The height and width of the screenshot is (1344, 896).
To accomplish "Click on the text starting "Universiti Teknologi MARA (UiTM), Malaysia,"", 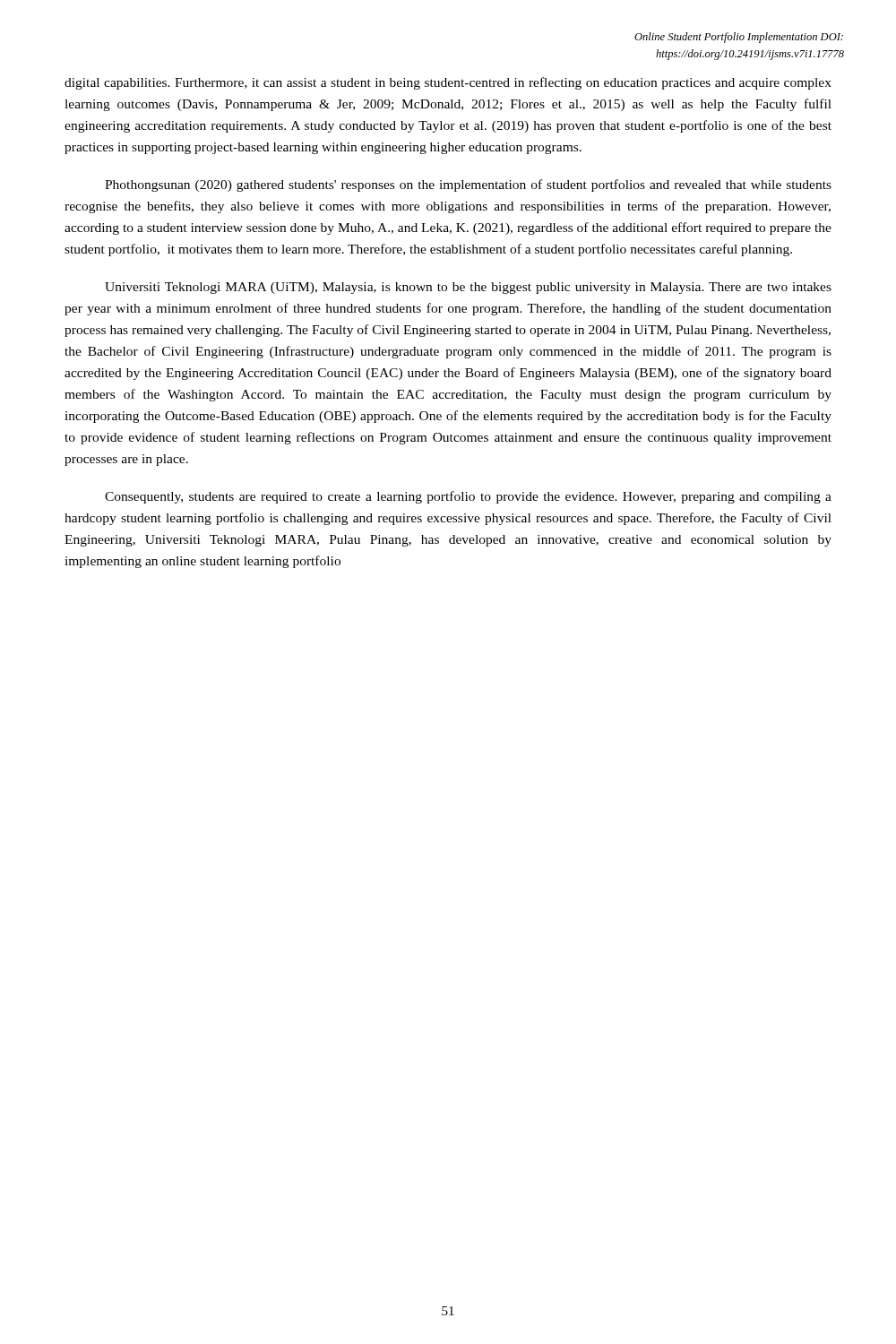I will tap(448, 372).
